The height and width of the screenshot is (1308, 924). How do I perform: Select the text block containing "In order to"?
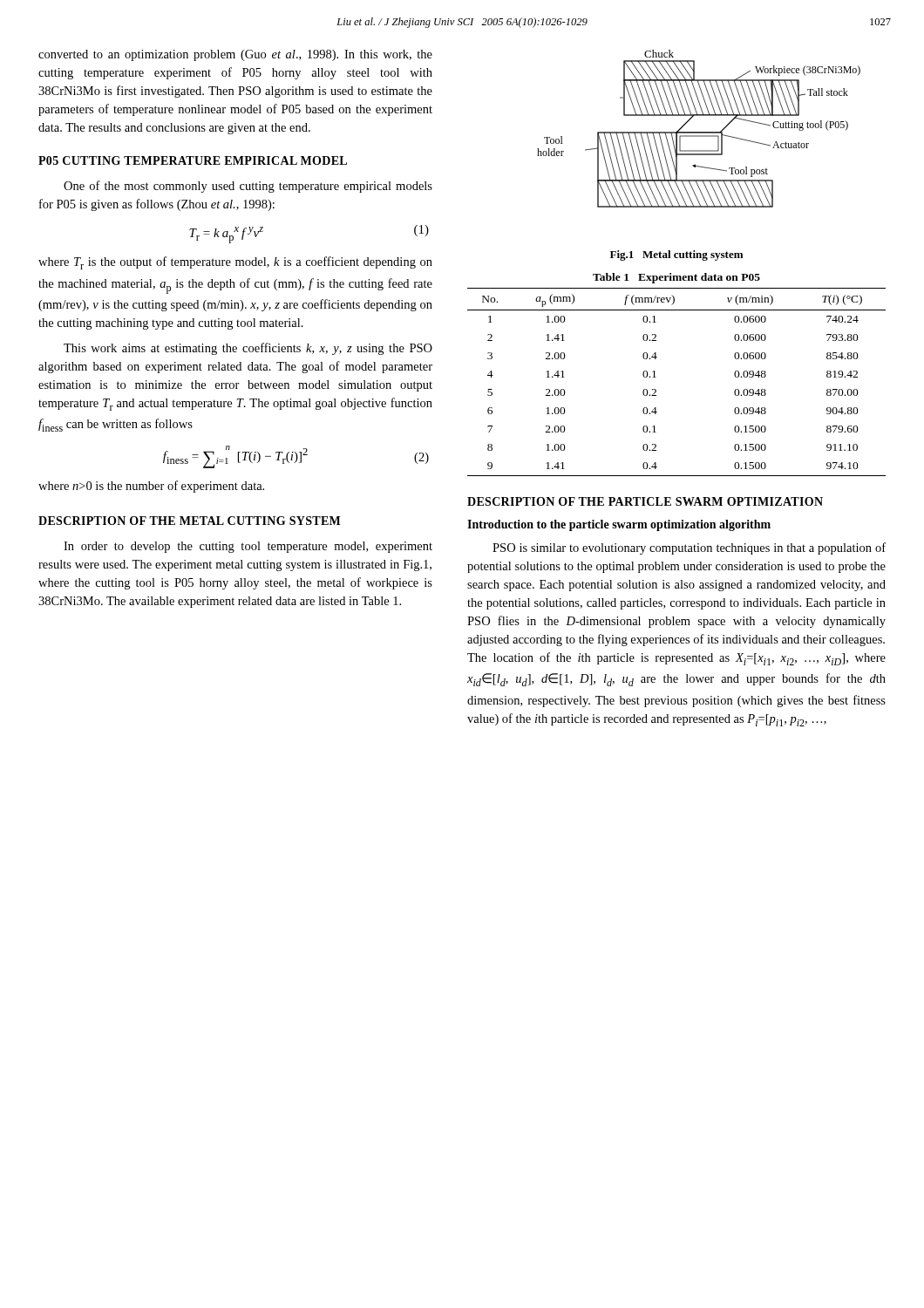point(235,574)
